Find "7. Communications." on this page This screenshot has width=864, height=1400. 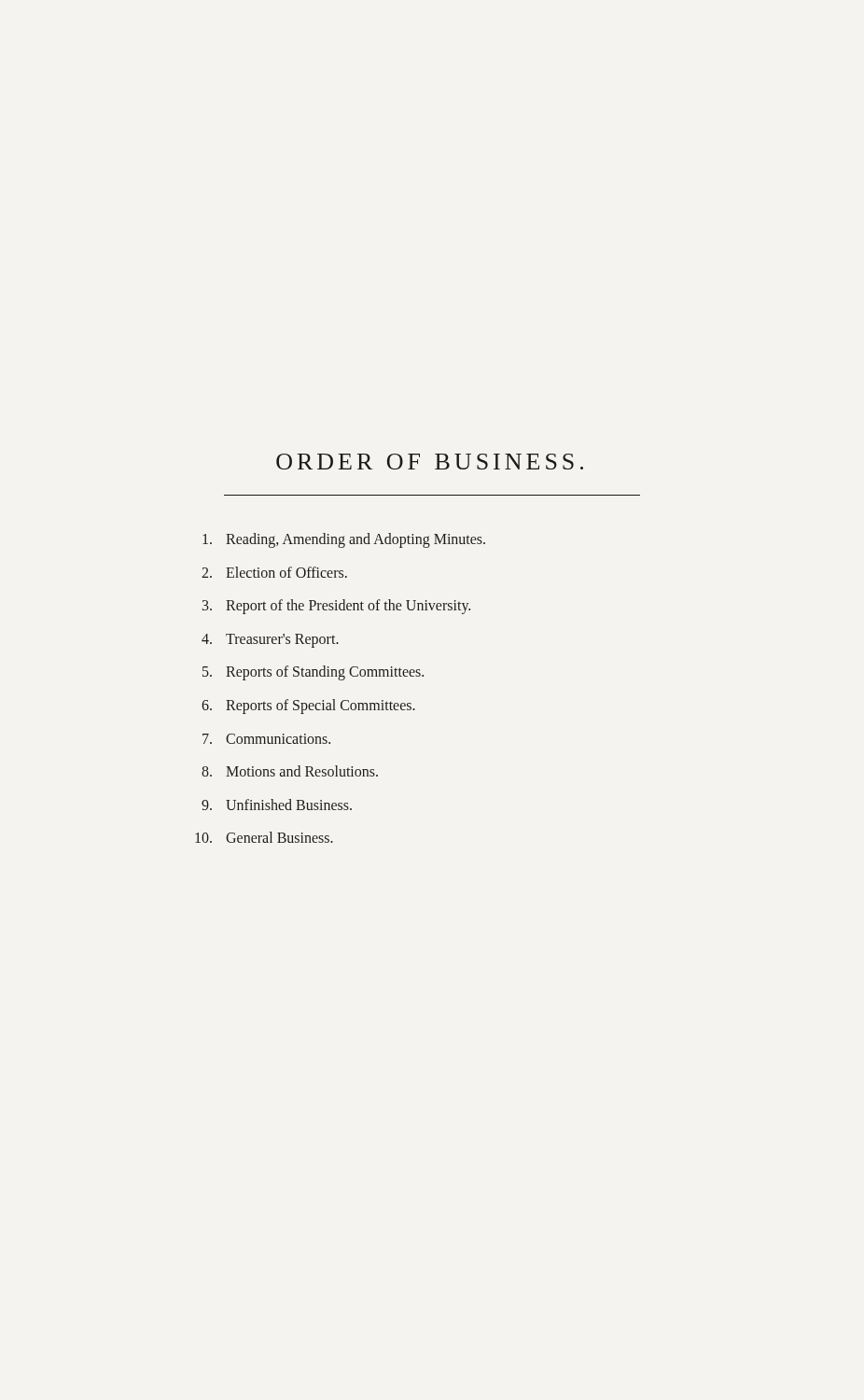coord(250,739)
